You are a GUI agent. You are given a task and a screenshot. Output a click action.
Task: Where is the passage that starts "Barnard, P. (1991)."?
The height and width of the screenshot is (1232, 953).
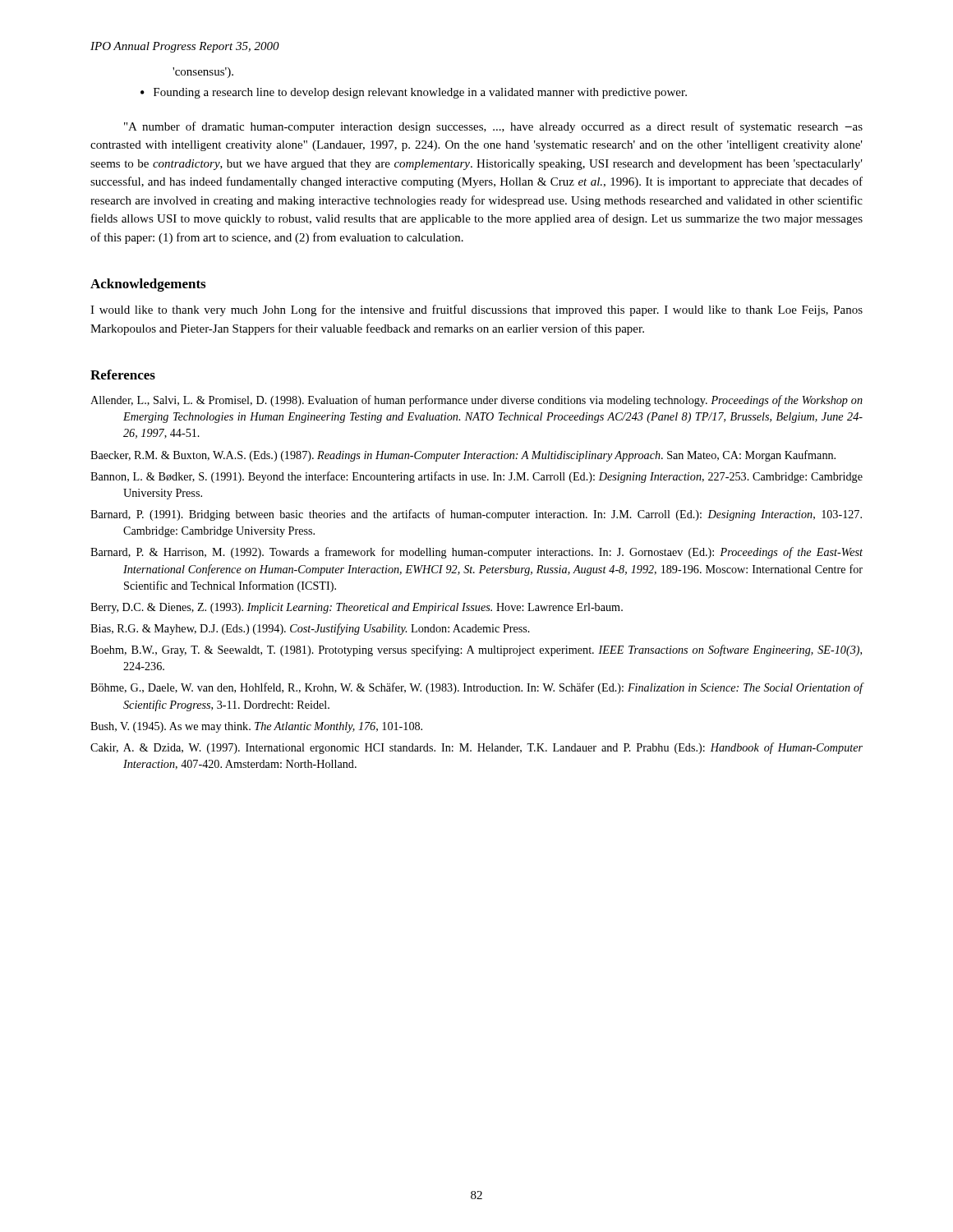[x=476, y=522]
